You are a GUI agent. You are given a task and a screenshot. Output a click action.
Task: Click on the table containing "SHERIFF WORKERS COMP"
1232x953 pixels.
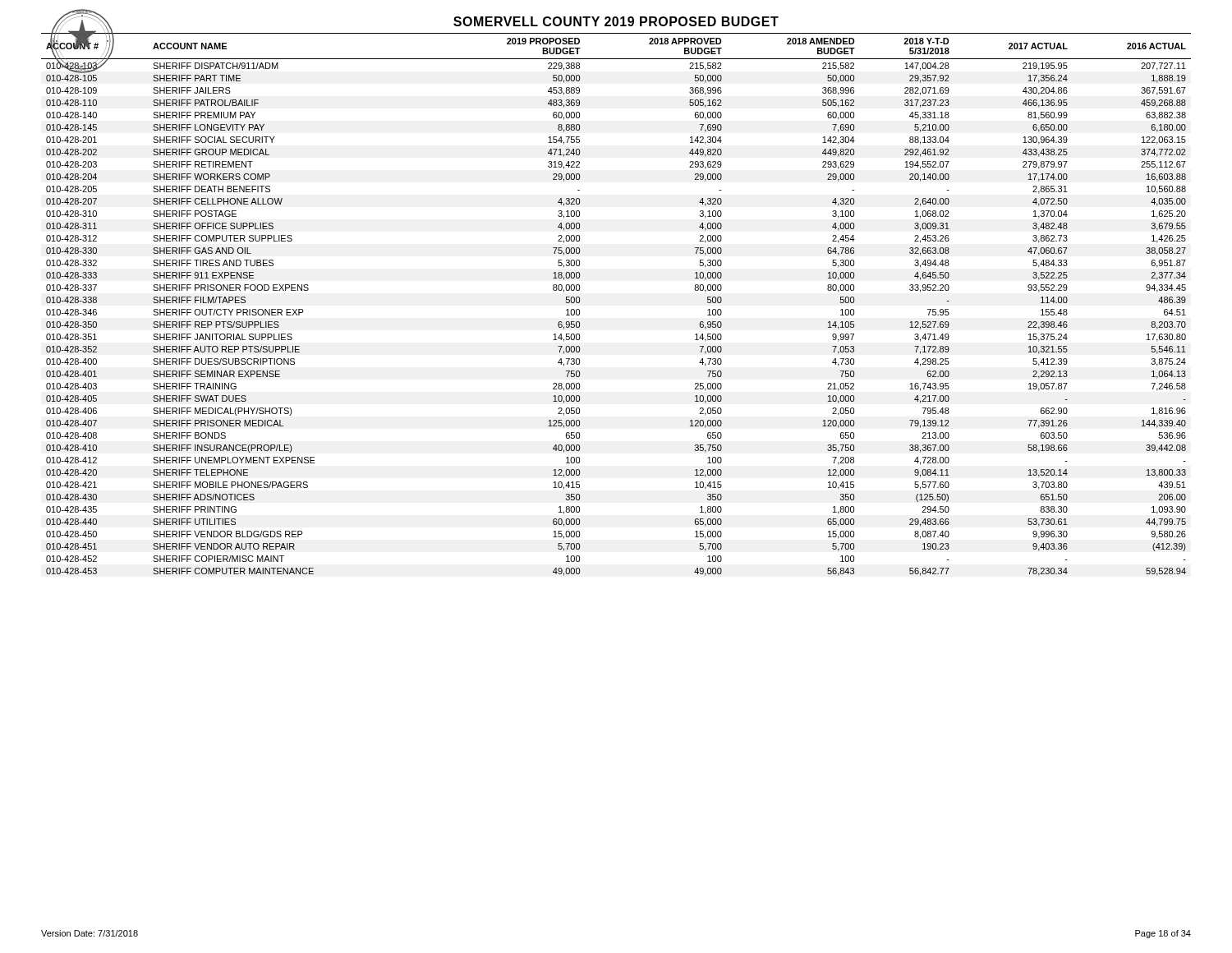tap(616, 305)
